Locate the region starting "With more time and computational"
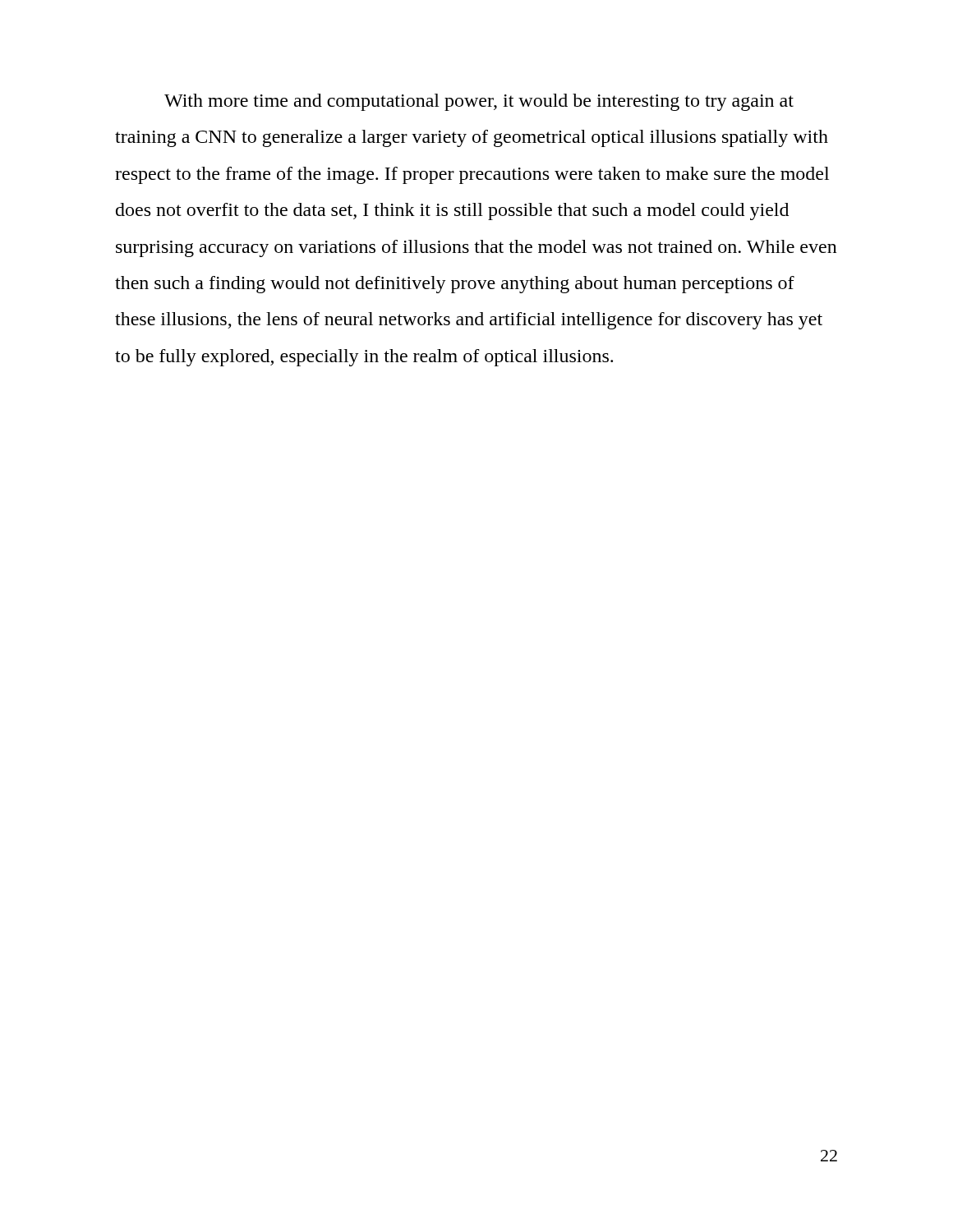The image size is (953, 1232). (479, 102)
